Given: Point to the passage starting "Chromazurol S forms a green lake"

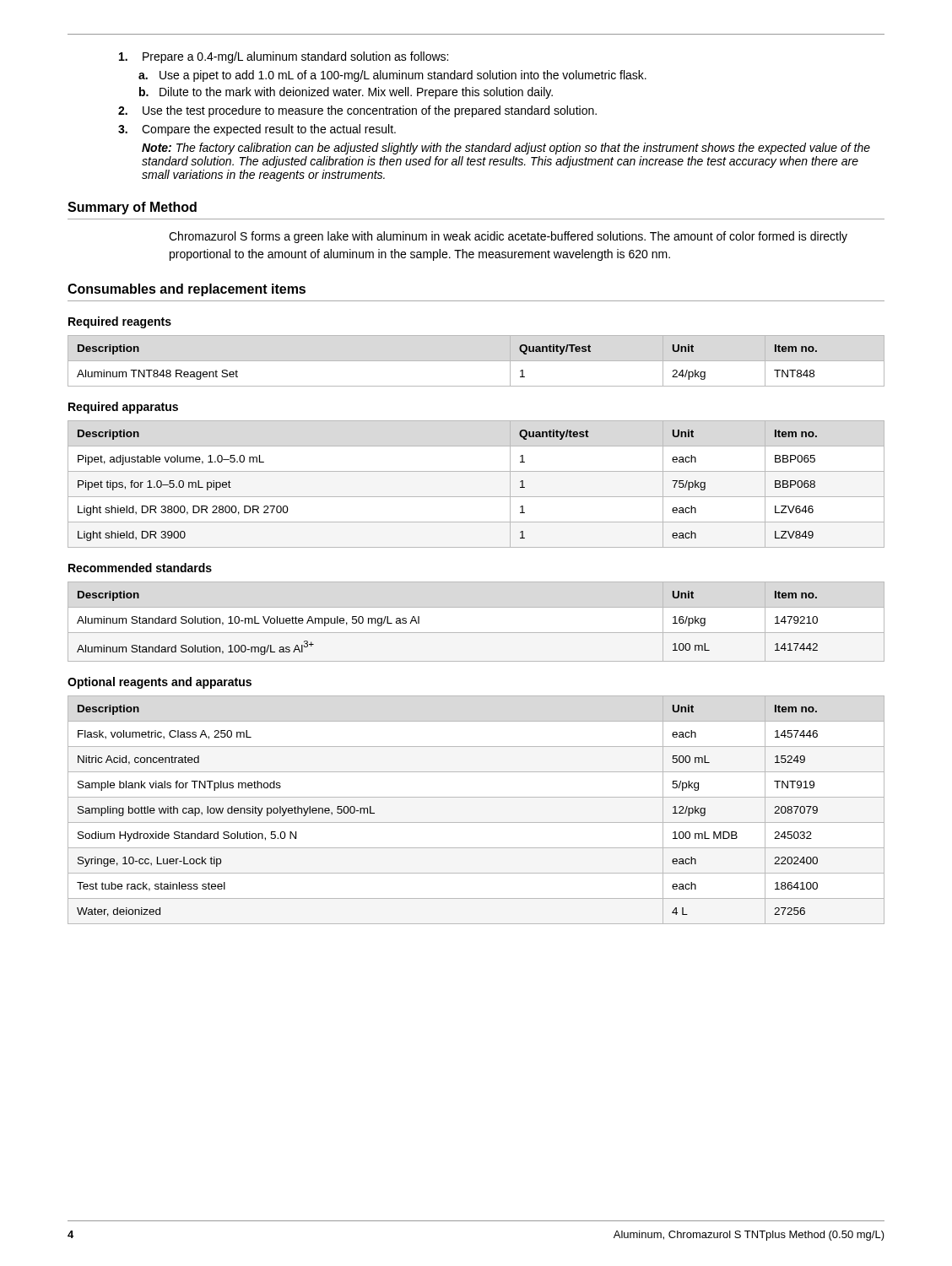Looking at the screenshot, I should click(508, 245).
